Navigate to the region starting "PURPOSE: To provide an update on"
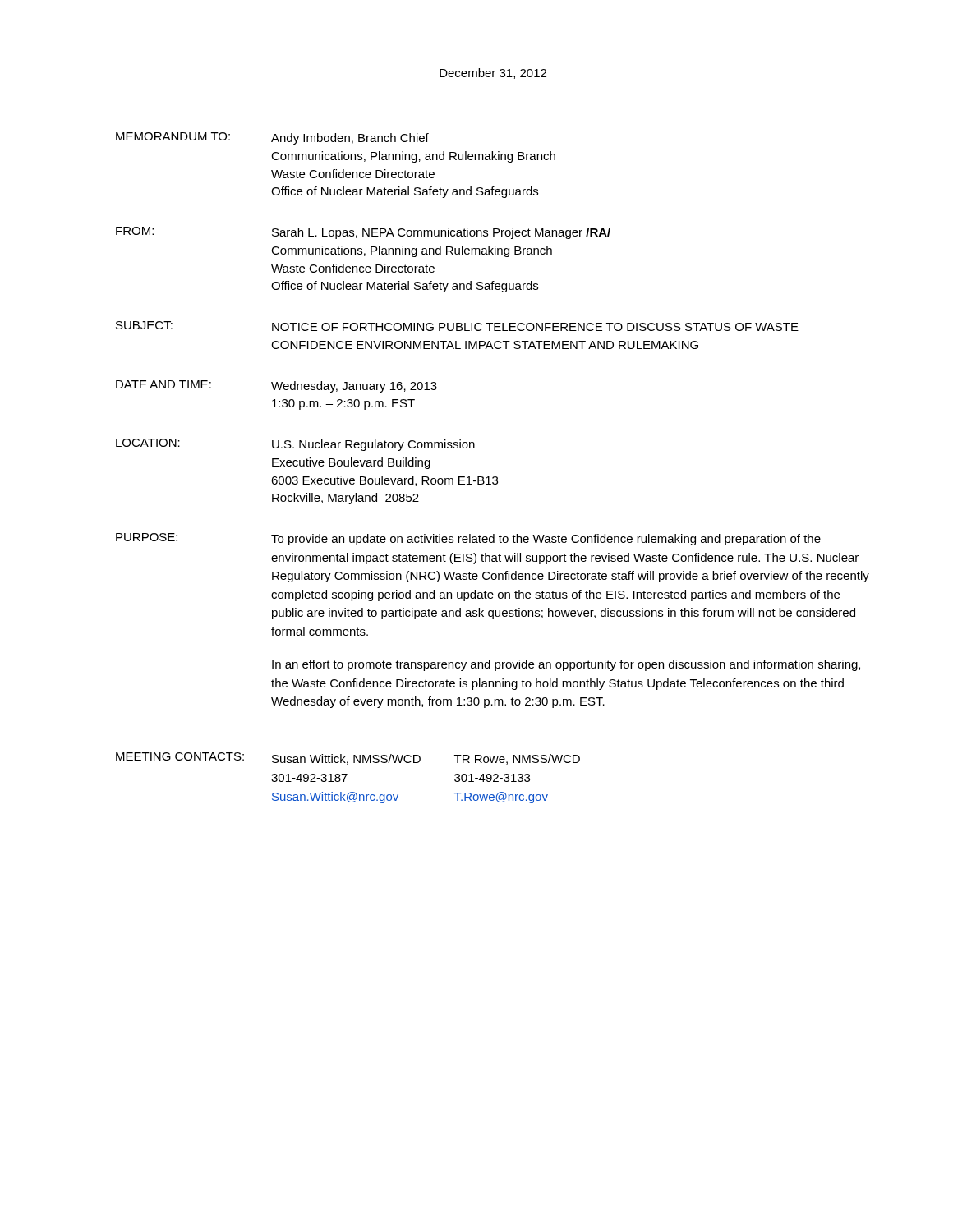This screenshot has width=953, height=1232. tap(493, 628)
